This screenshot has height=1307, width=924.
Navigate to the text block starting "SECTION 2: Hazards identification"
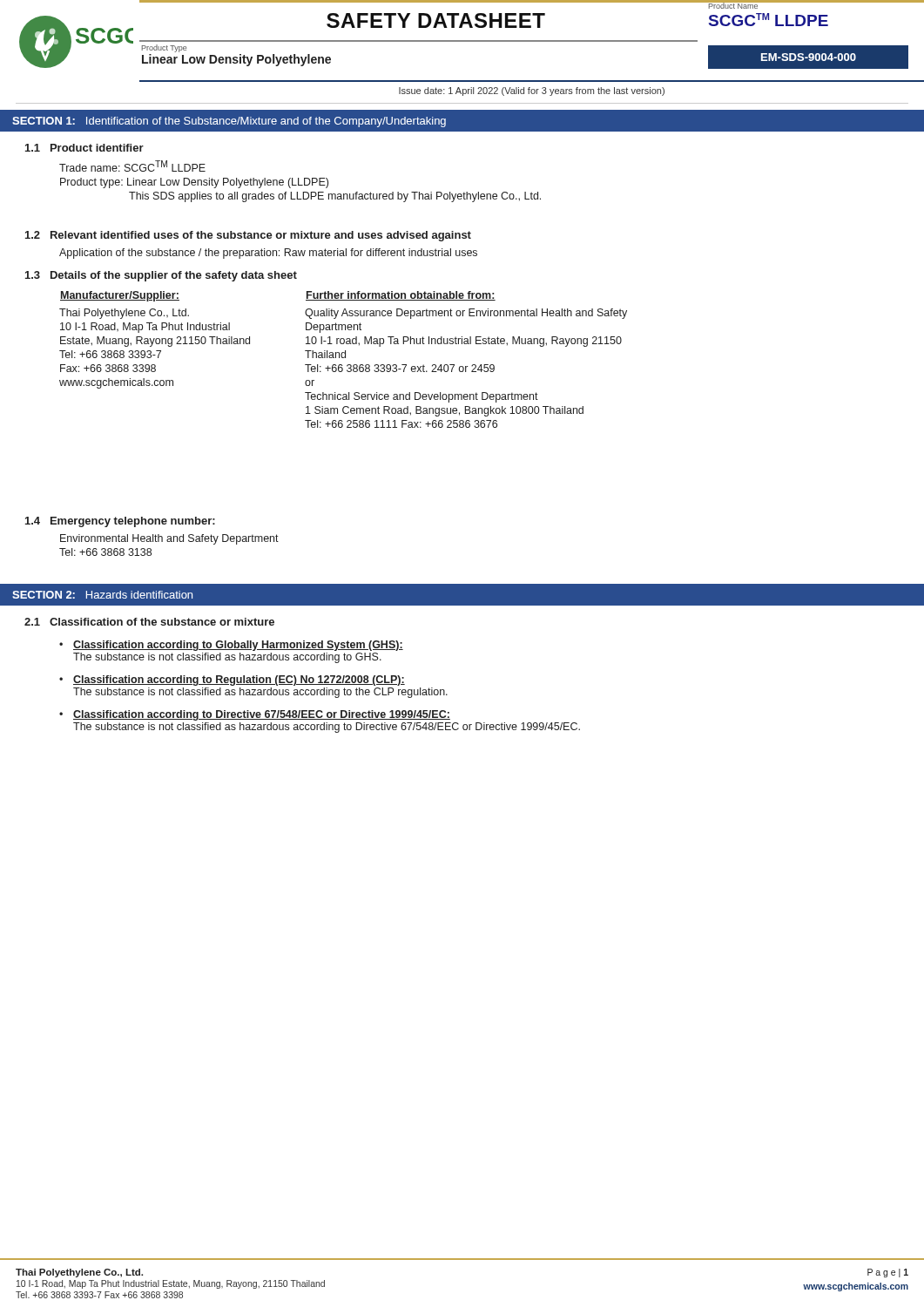tap(103, 595)
